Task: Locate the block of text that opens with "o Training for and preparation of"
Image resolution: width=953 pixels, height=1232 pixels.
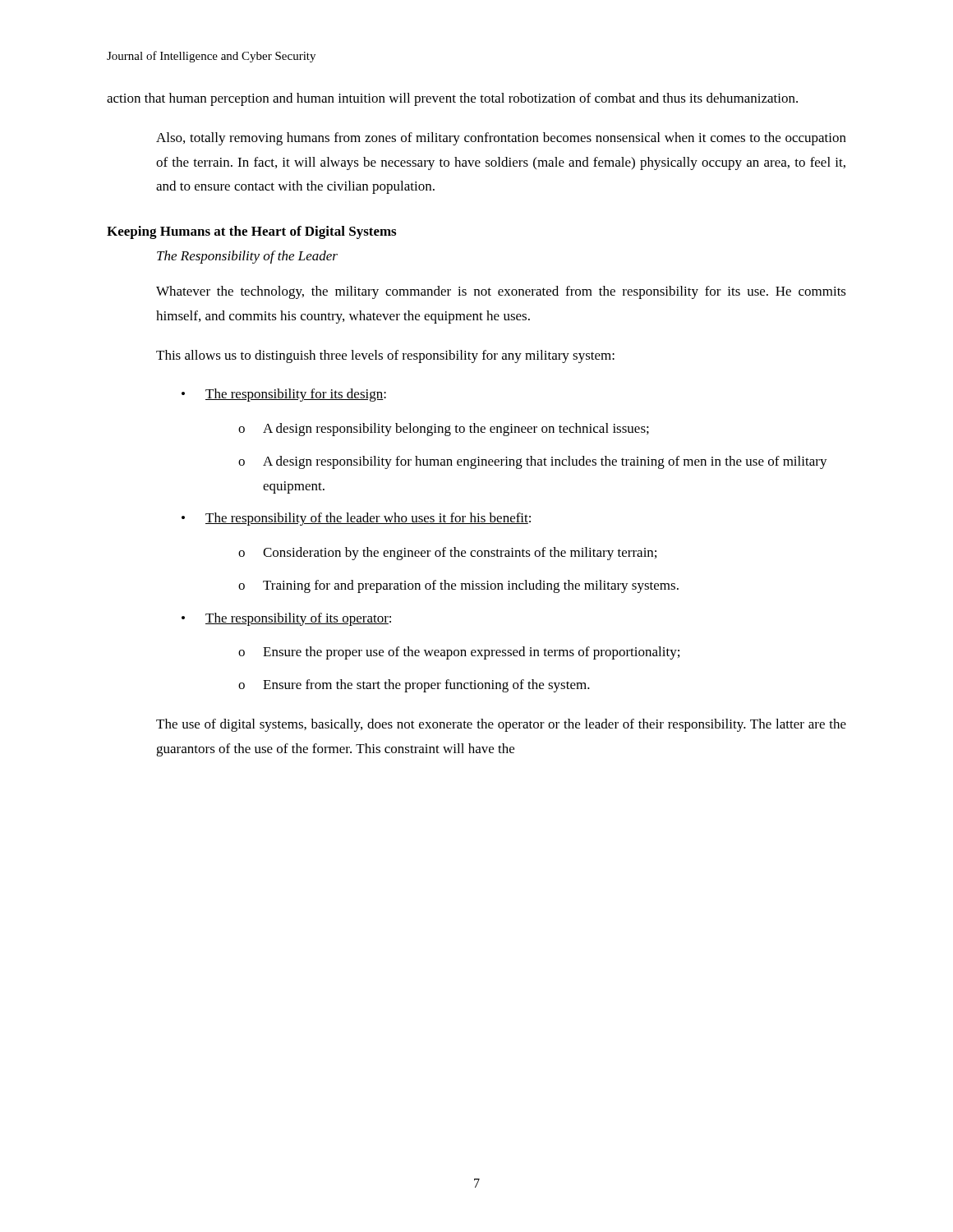Action: tap(459, 585)
